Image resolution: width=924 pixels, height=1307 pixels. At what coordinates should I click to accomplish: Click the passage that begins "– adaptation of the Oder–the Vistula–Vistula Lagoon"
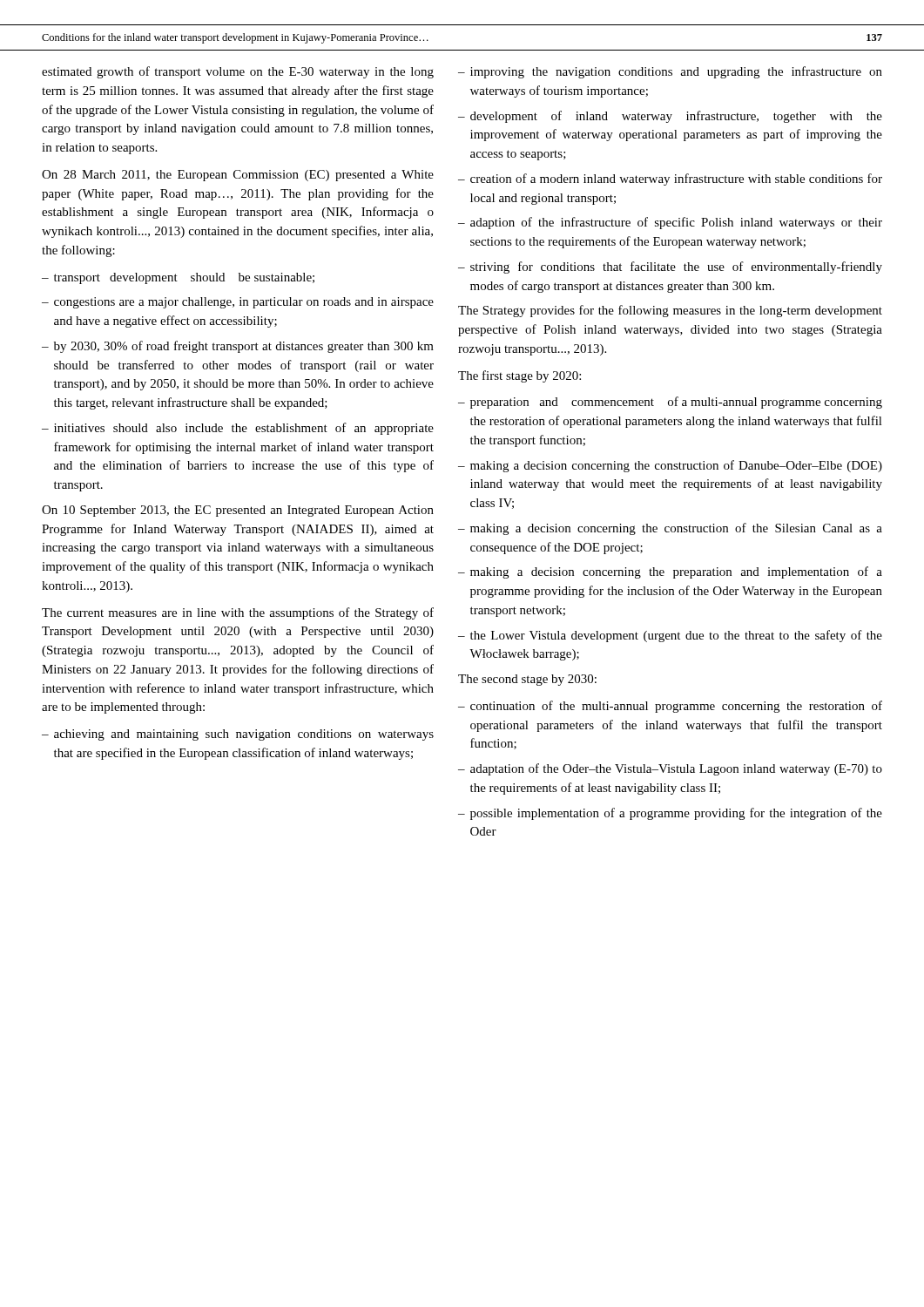(670, 779)
